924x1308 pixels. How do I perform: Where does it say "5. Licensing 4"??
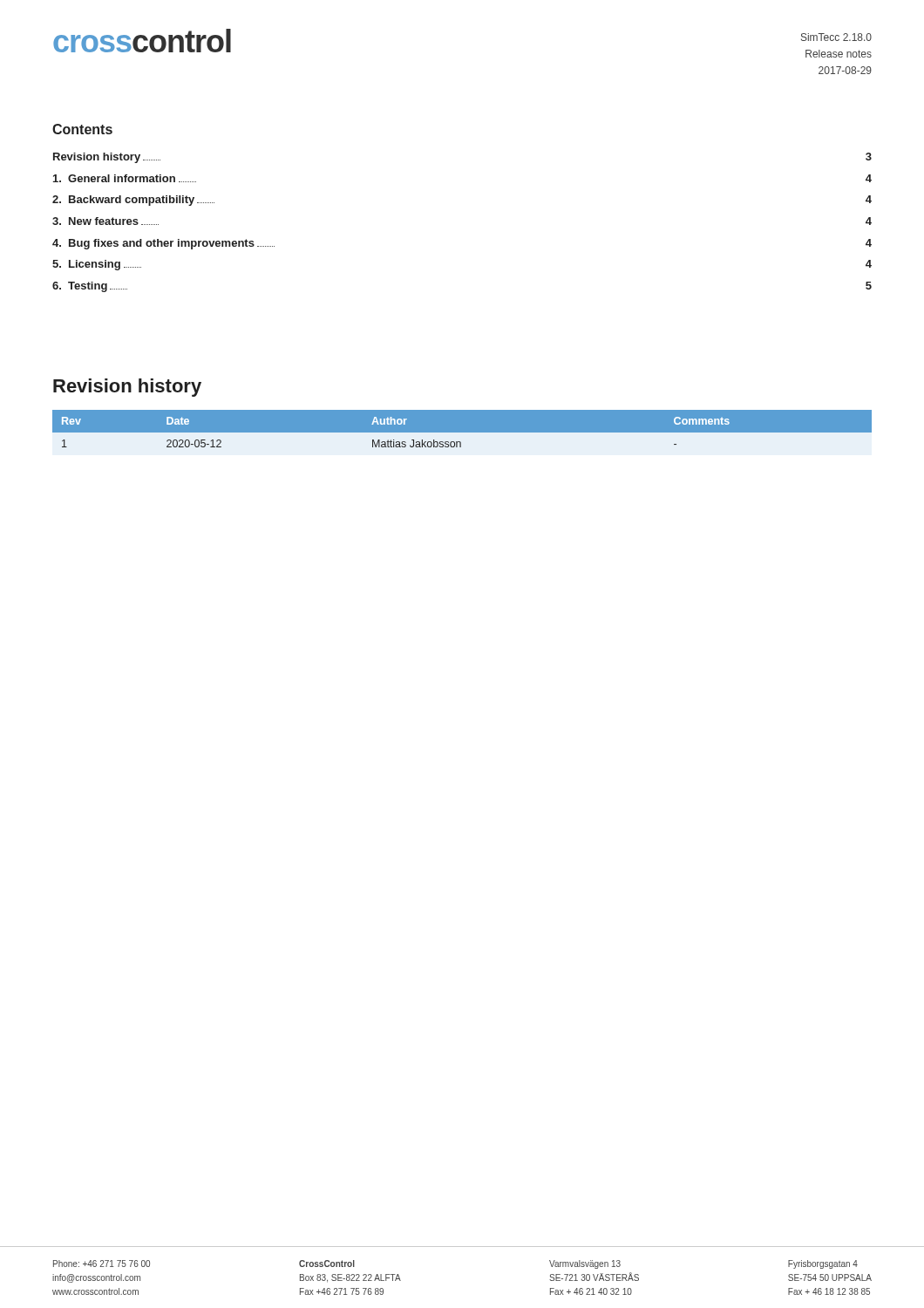(x=88, y=265)
